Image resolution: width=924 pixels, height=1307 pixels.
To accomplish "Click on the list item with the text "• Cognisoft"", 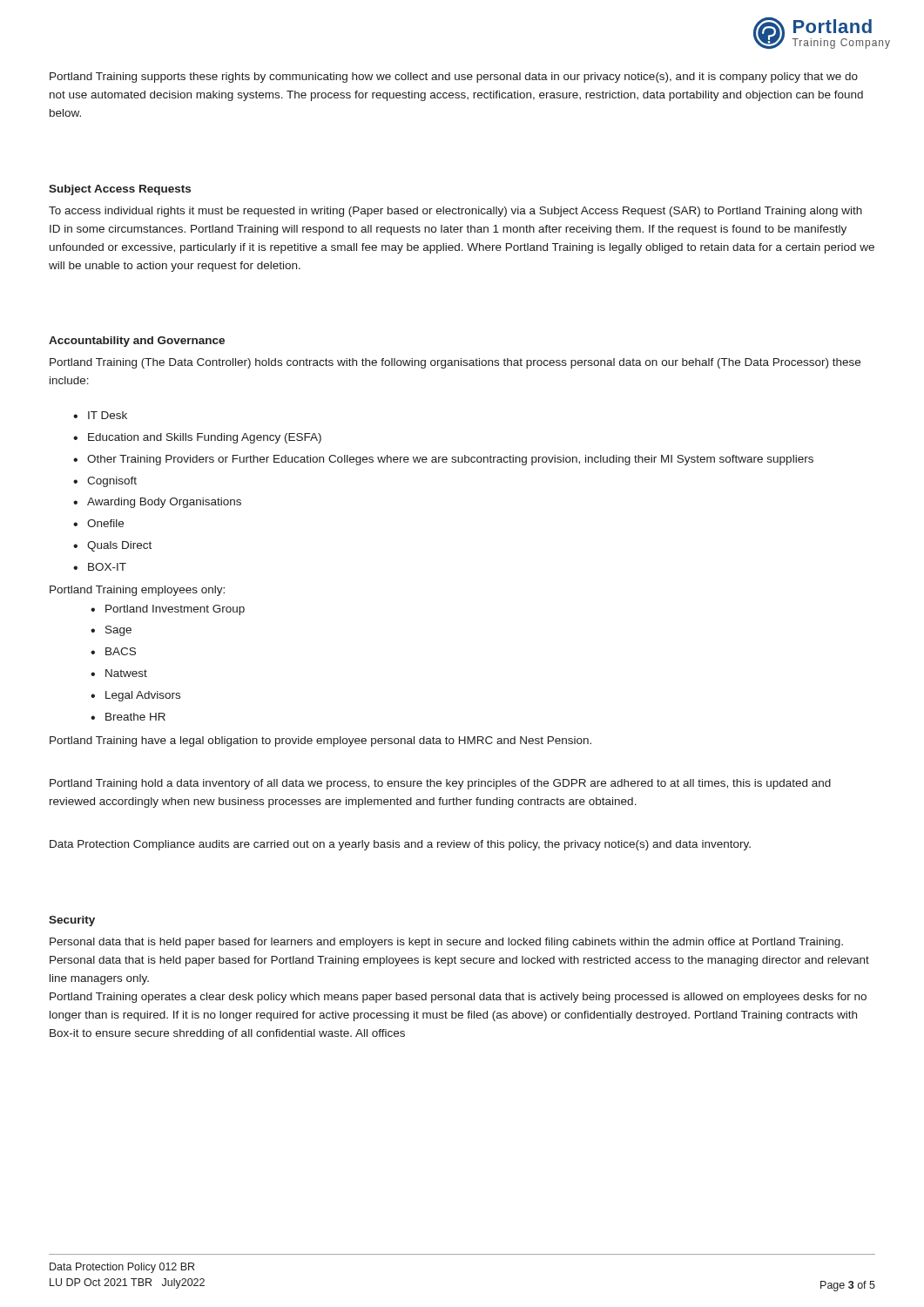I will click(x=105, y=482).
